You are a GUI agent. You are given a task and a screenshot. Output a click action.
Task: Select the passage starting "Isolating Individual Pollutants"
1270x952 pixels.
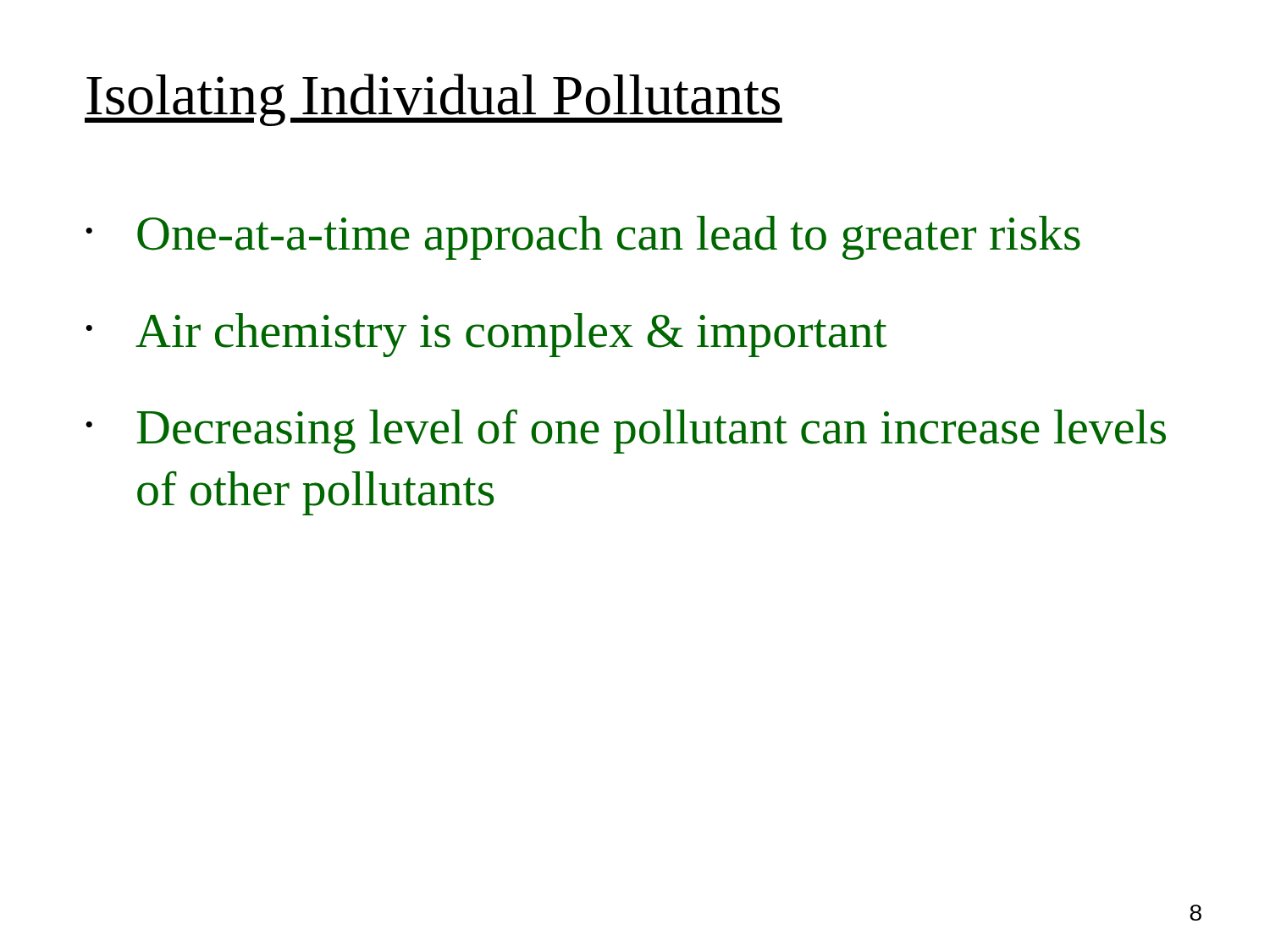(433, 95)
